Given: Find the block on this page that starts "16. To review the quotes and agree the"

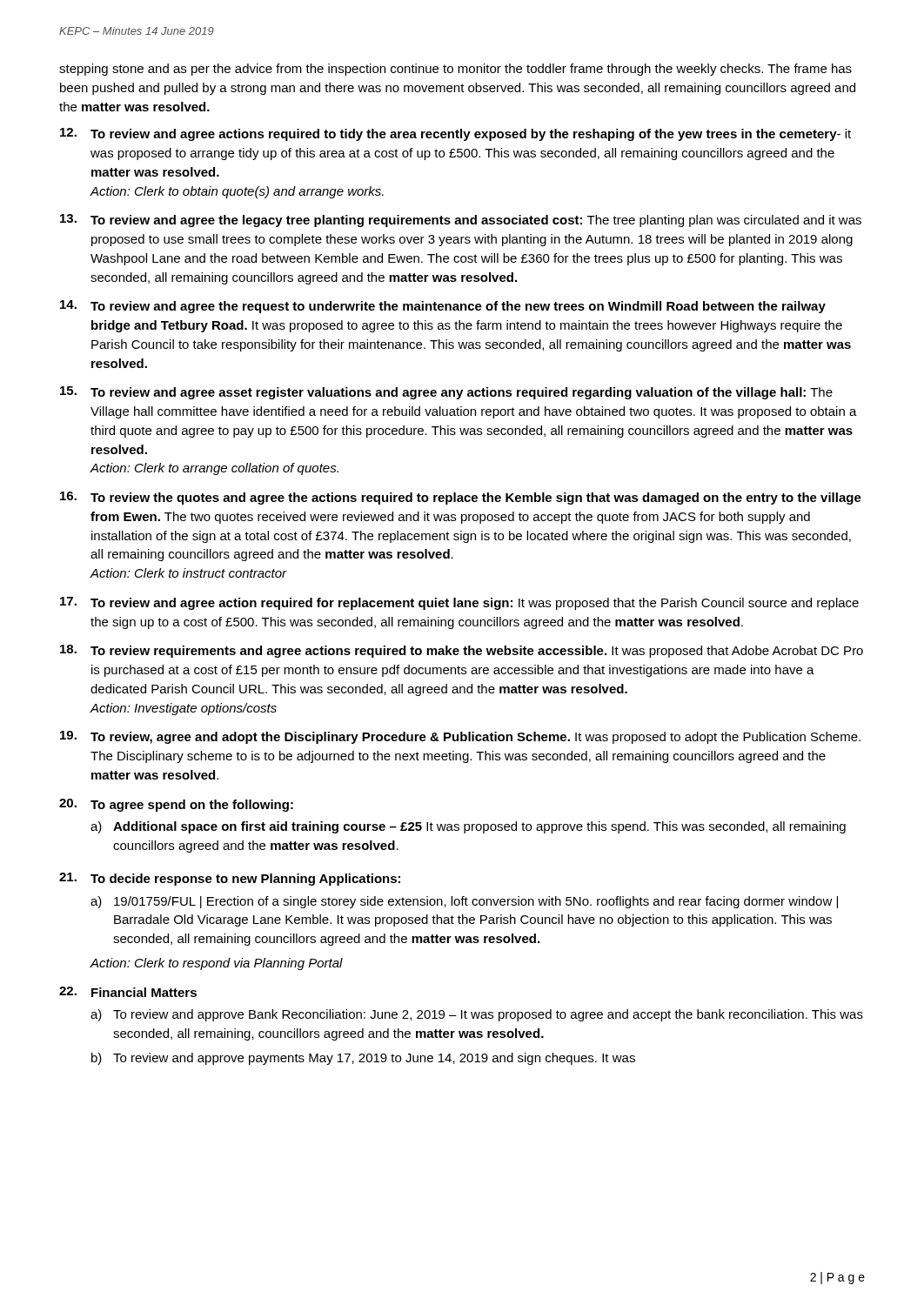Looking at the screenshot, I should pyautogui.click(x=462, y=536).
